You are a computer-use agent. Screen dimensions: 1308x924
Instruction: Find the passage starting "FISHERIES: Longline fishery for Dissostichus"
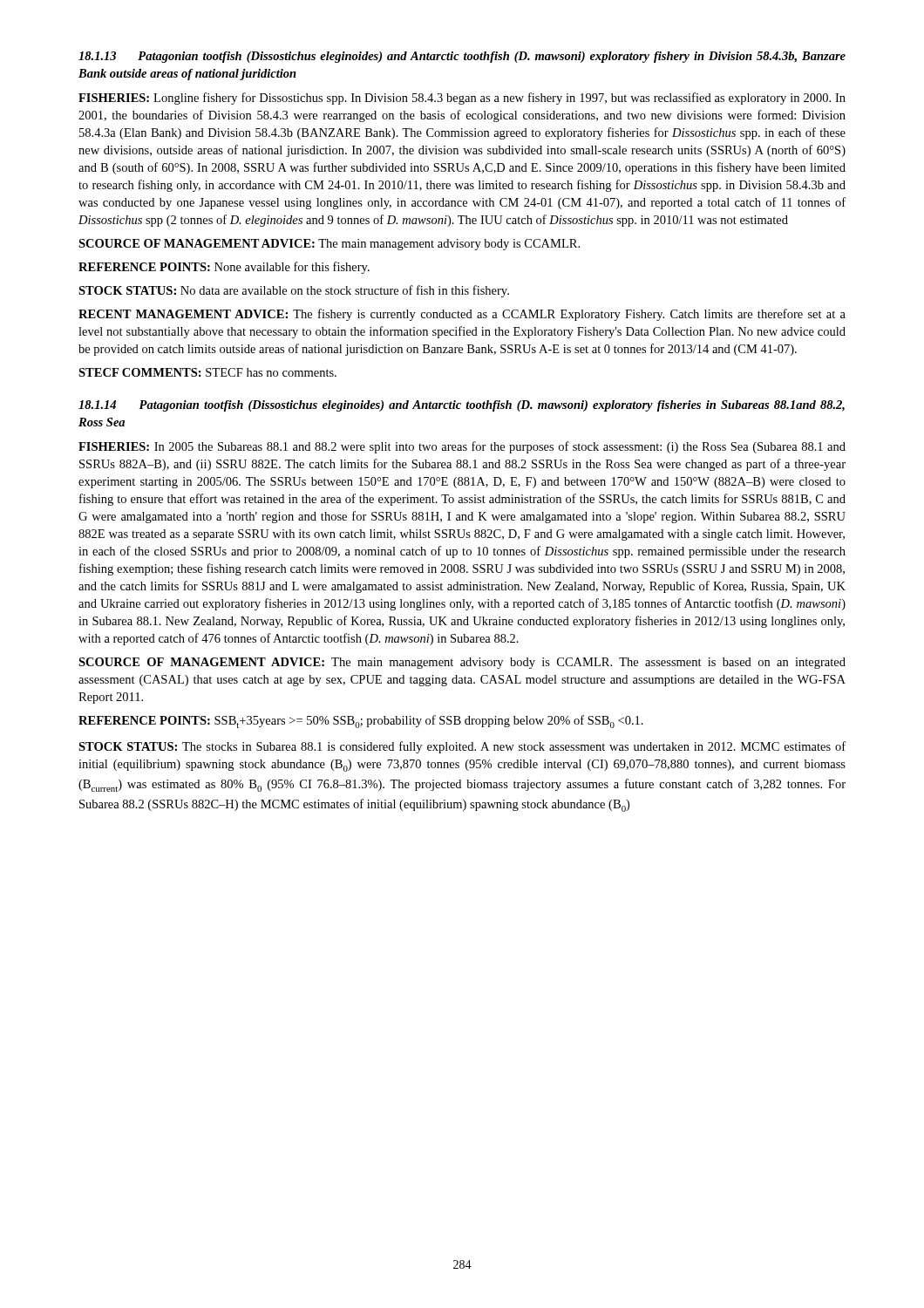click(462, 159)
